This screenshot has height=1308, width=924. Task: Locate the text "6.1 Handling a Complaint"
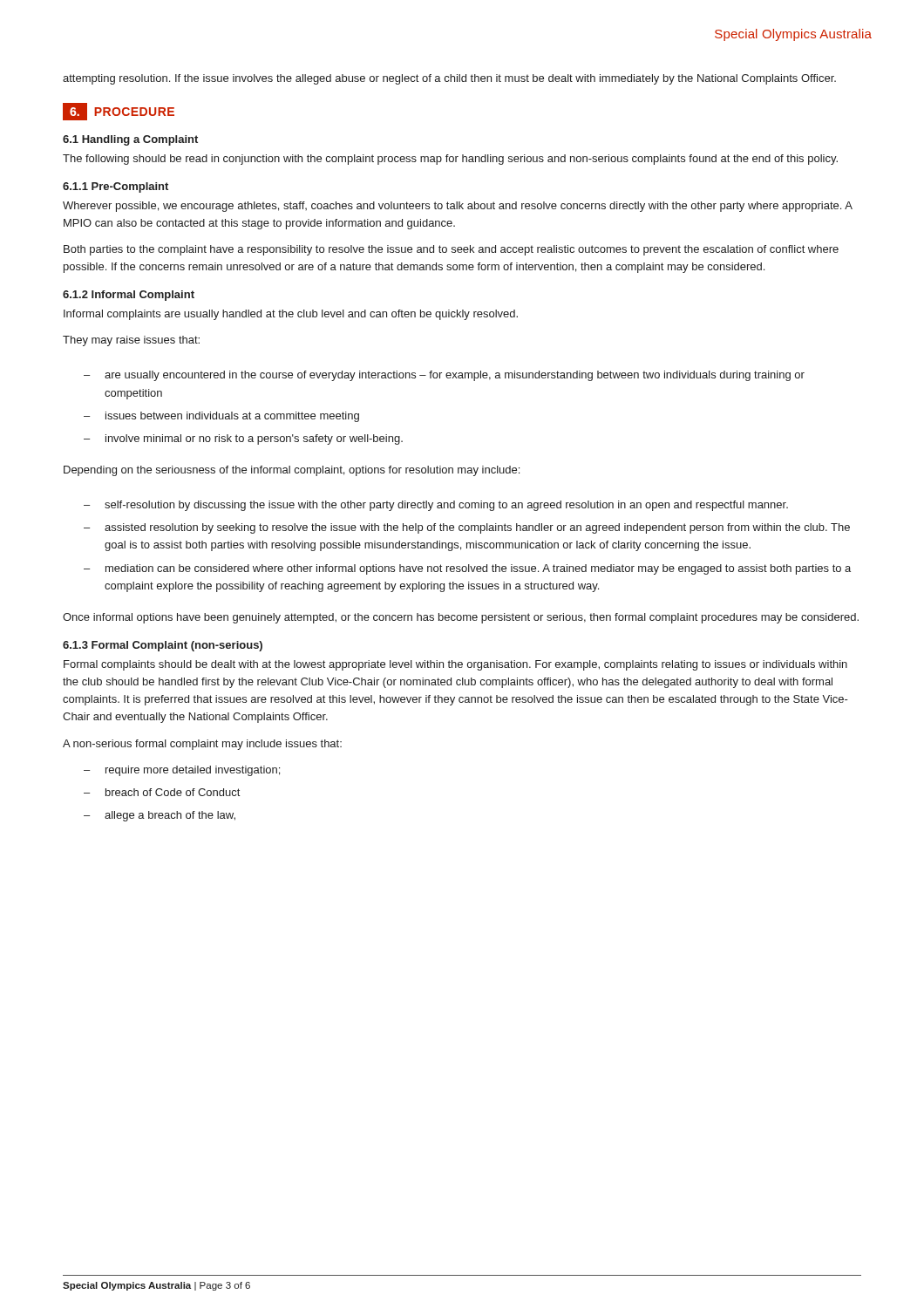pyautogui.click(x=130, y=139)
